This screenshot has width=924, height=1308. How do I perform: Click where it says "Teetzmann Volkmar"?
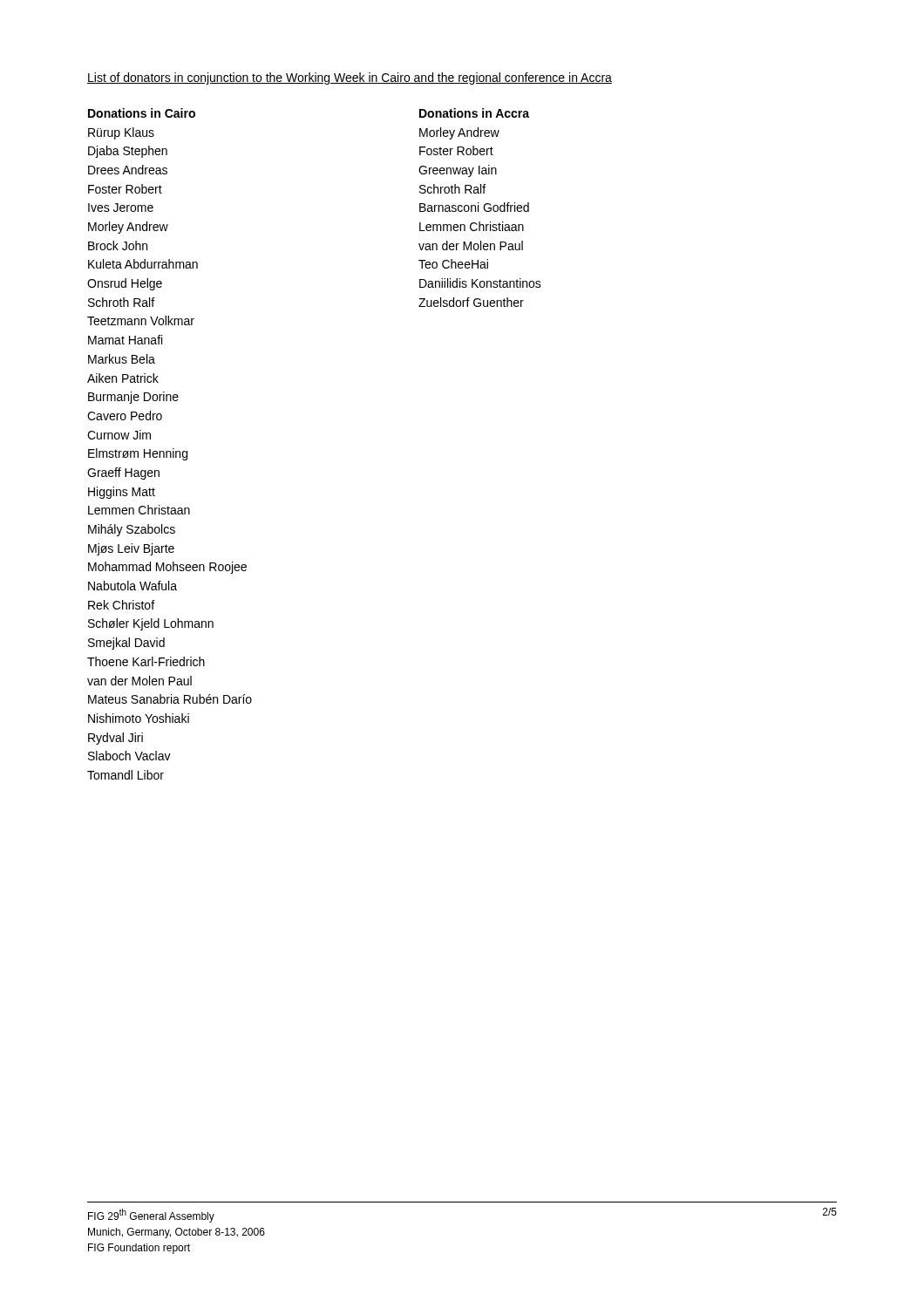[141, 321]
